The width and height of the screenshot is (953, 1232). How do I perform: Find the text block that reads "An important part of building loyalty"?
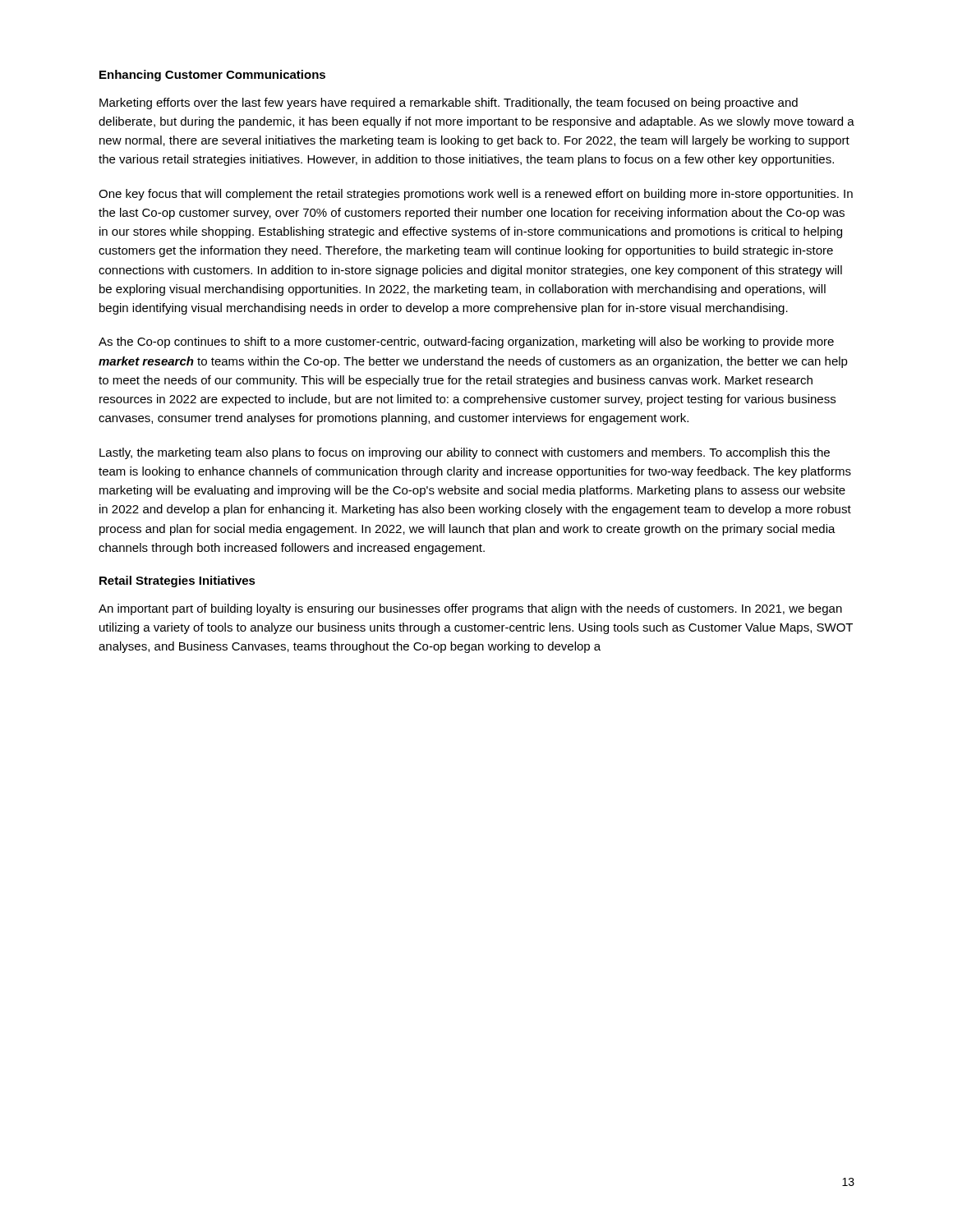coord(476,627)
